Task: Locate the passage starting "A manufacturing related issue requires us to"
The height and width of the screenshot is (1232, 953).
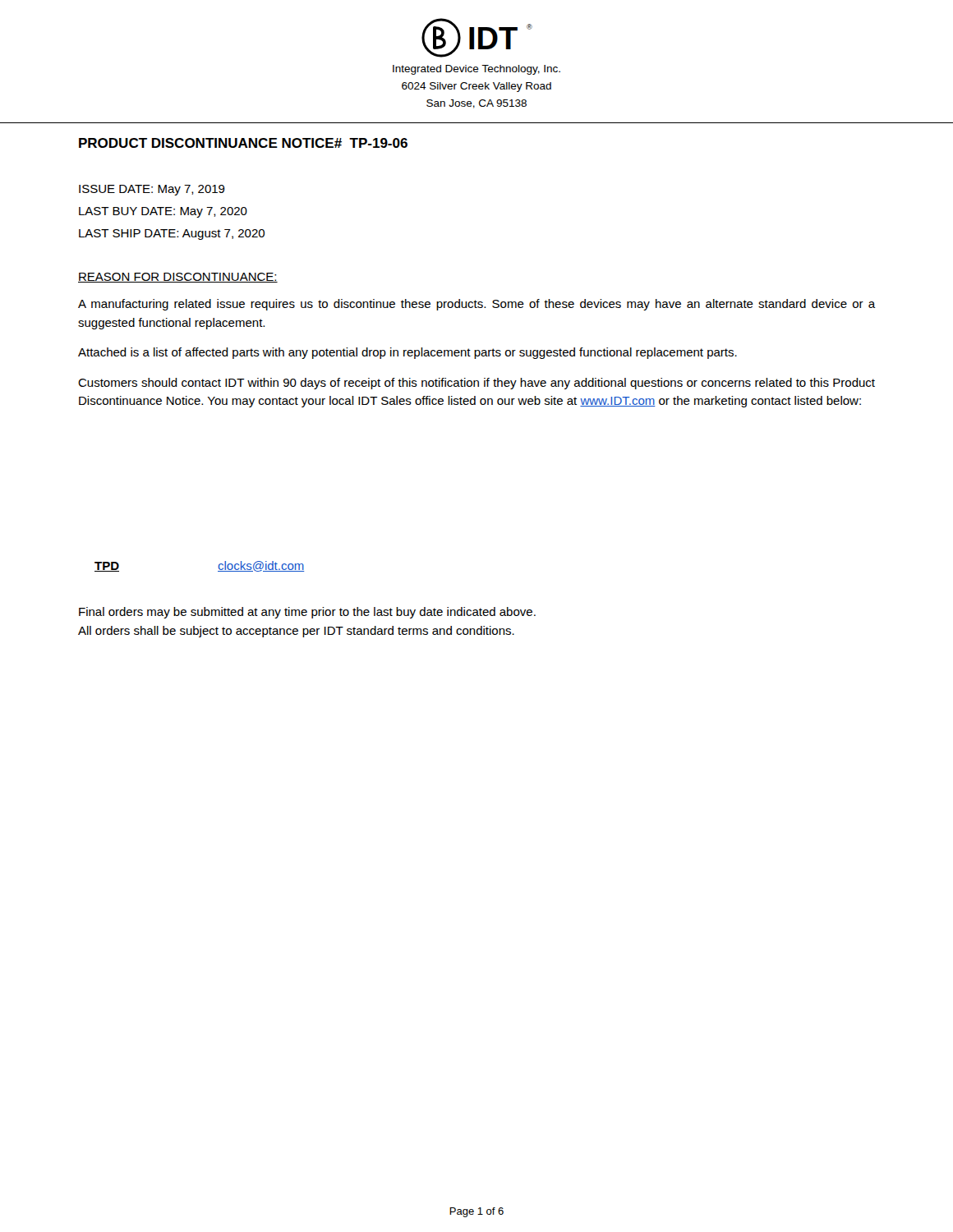Action: (476, 313)
